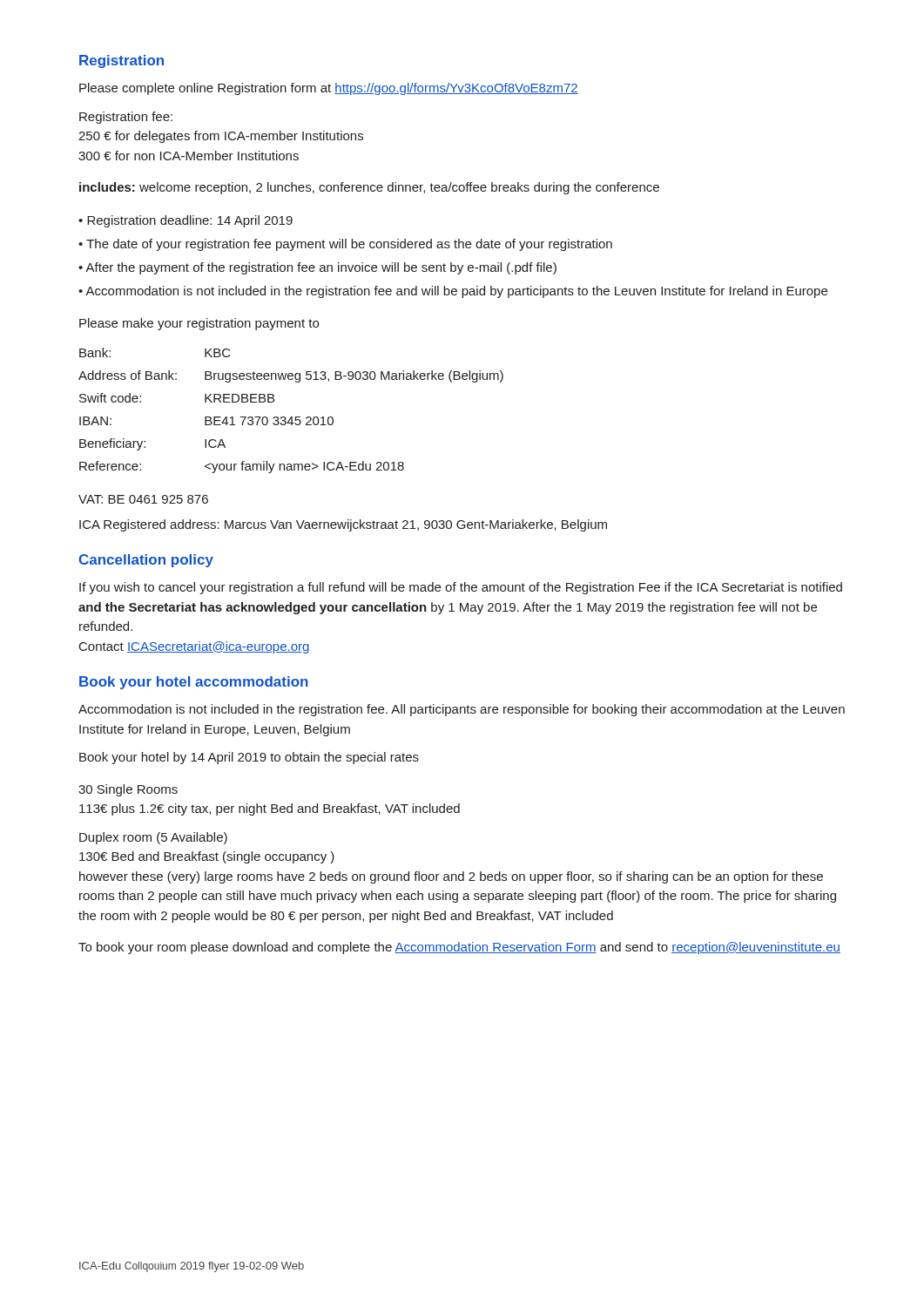Image resolution: width=924 pixels, height=1307 pixels.
Task: Point to the text block starting "30 Single Rooms 113€ plus 1.2€ city"
Action: coord(269,798)
